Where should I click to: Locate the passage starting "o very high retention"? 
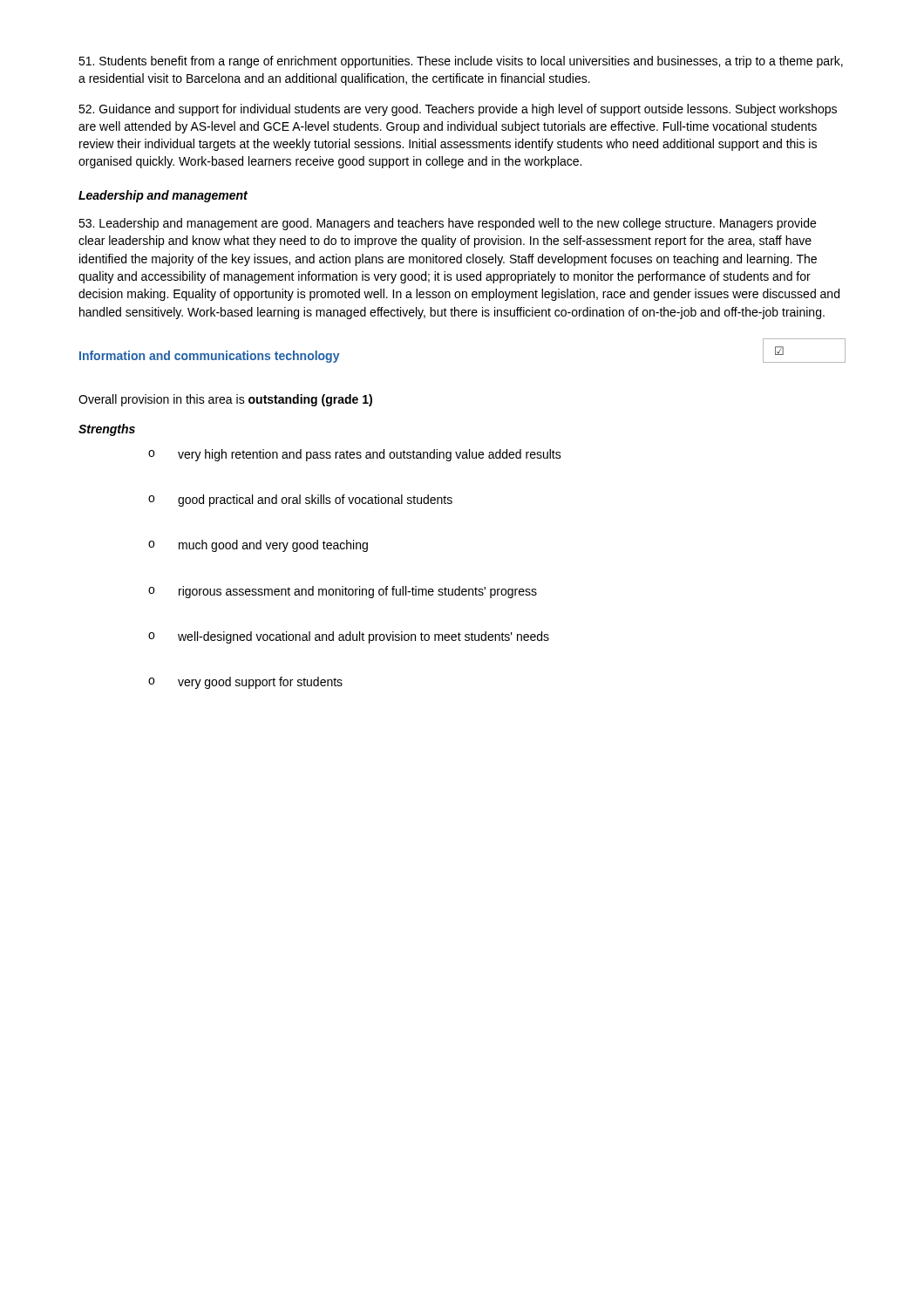[355, 454]
